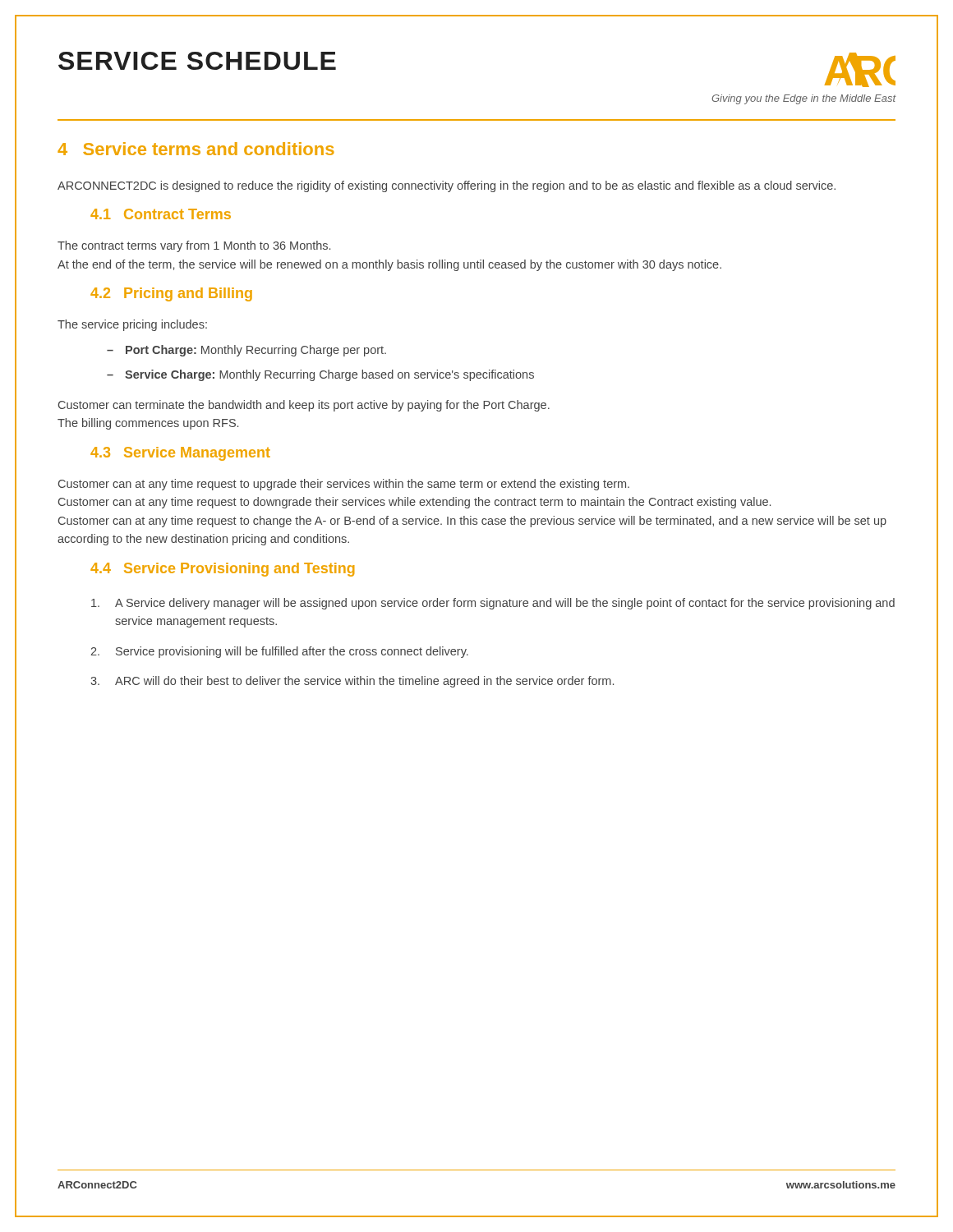The height and width of the screenshot is (1232, 953).
Task: Click on the passage starting "4.2 Pricing and Billing"
Action: pos(171,294)
